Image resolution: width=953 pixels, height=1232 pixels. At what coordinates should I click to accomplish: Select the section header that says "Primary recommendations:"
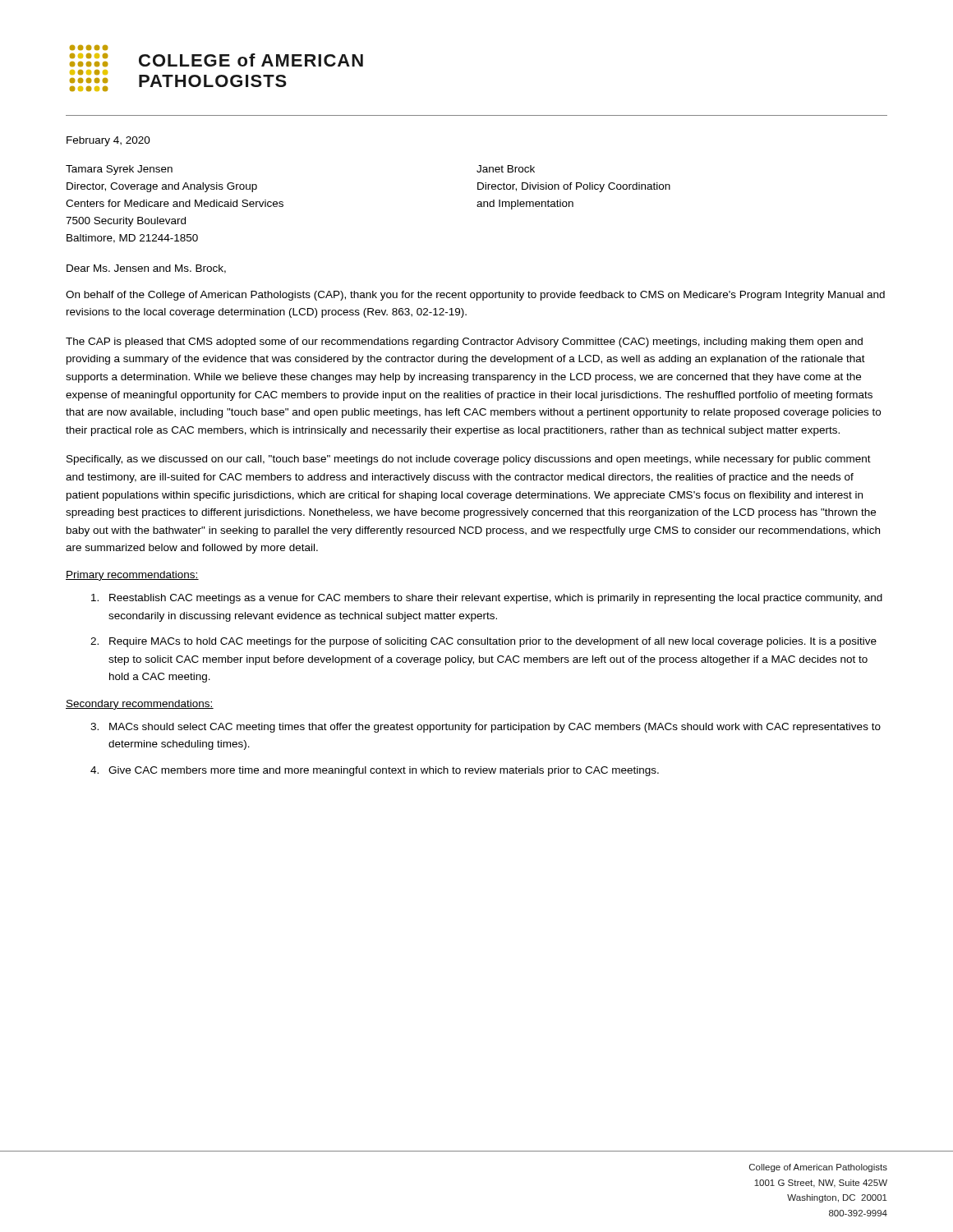click(x=132, y=574)
